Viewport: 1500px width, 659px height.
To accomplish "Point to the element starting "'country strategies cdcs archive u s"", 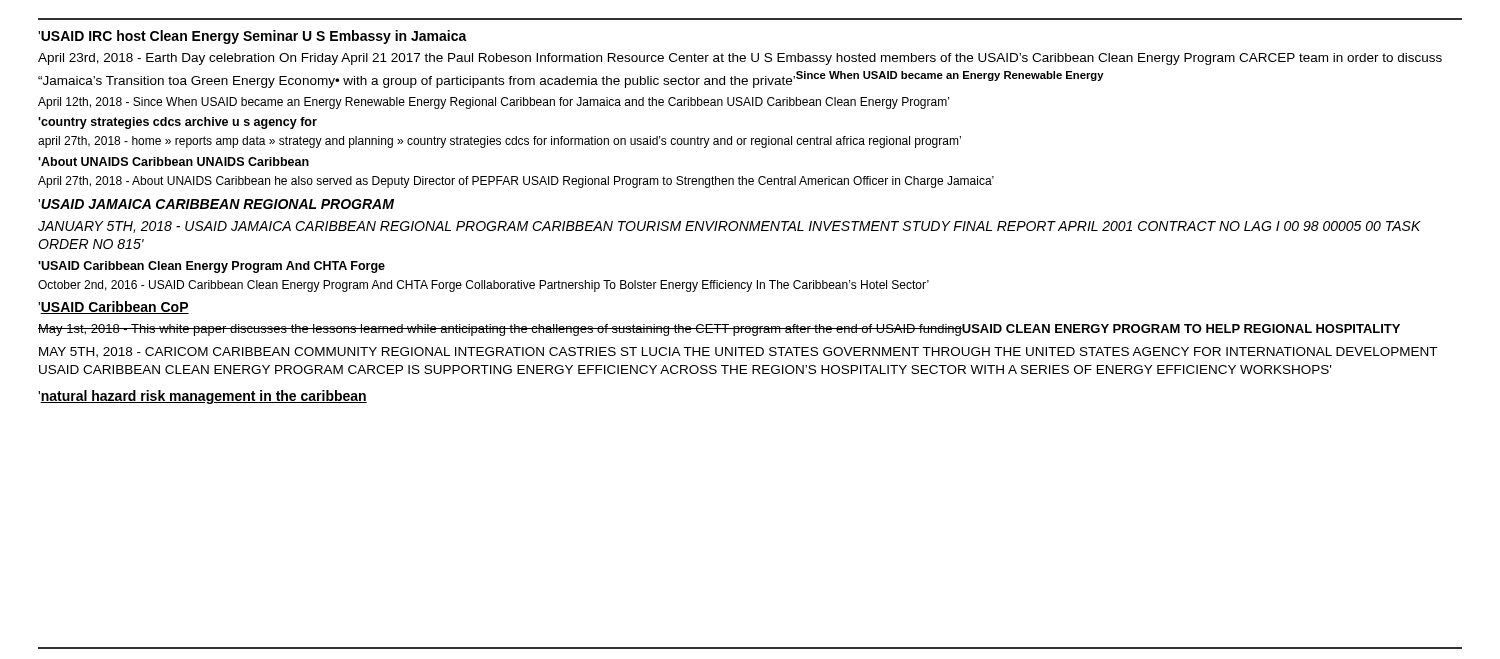I will pyautogui.click(x=177, y=122).
